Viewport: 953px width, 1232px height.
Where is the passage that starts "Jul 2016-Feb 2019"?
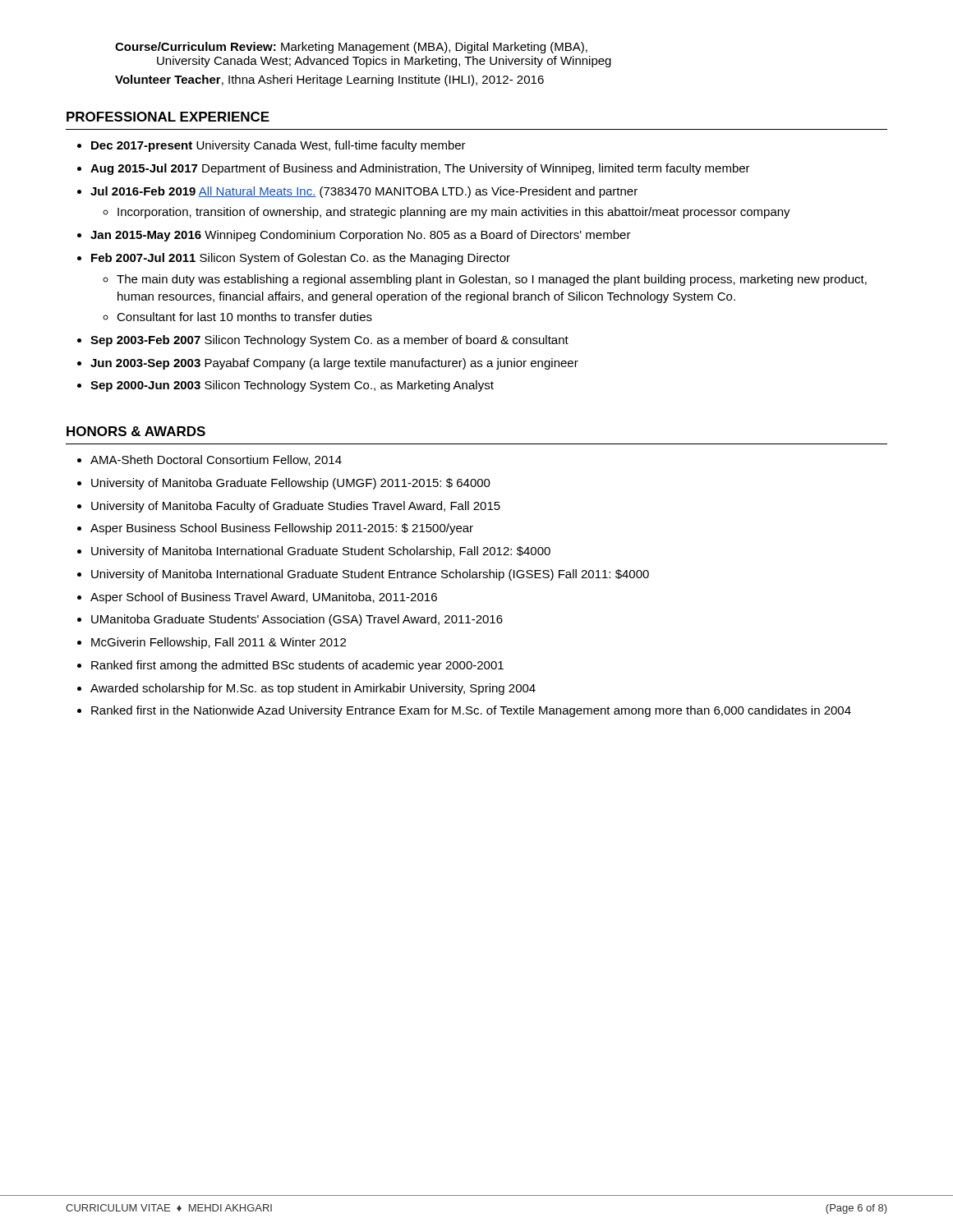(x=489, y=202)
